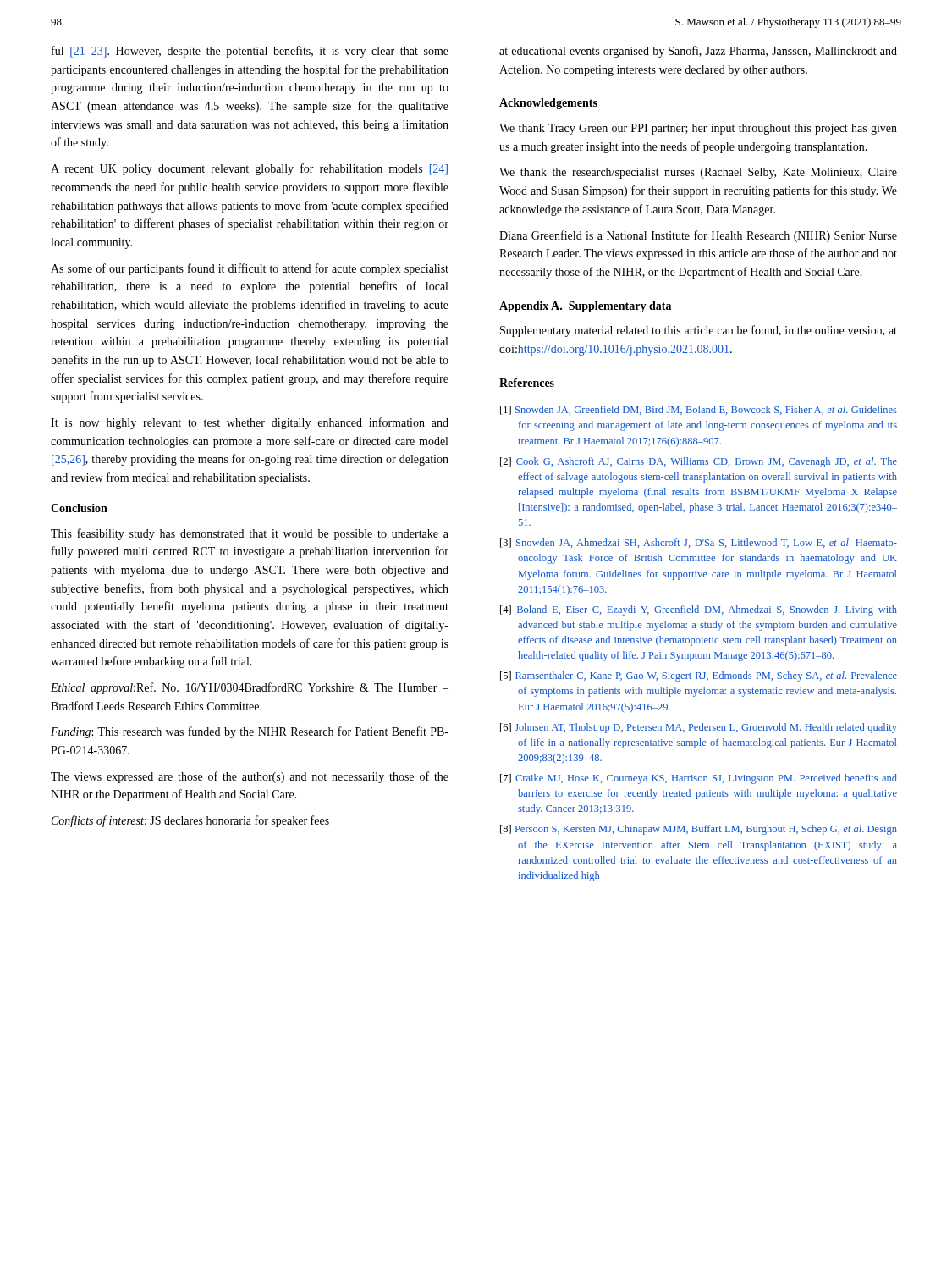The image size is (952, 1270).
Task: Select the text block with the text "It is now highly"
Action: pyautogui.click(x=250, y=451)
